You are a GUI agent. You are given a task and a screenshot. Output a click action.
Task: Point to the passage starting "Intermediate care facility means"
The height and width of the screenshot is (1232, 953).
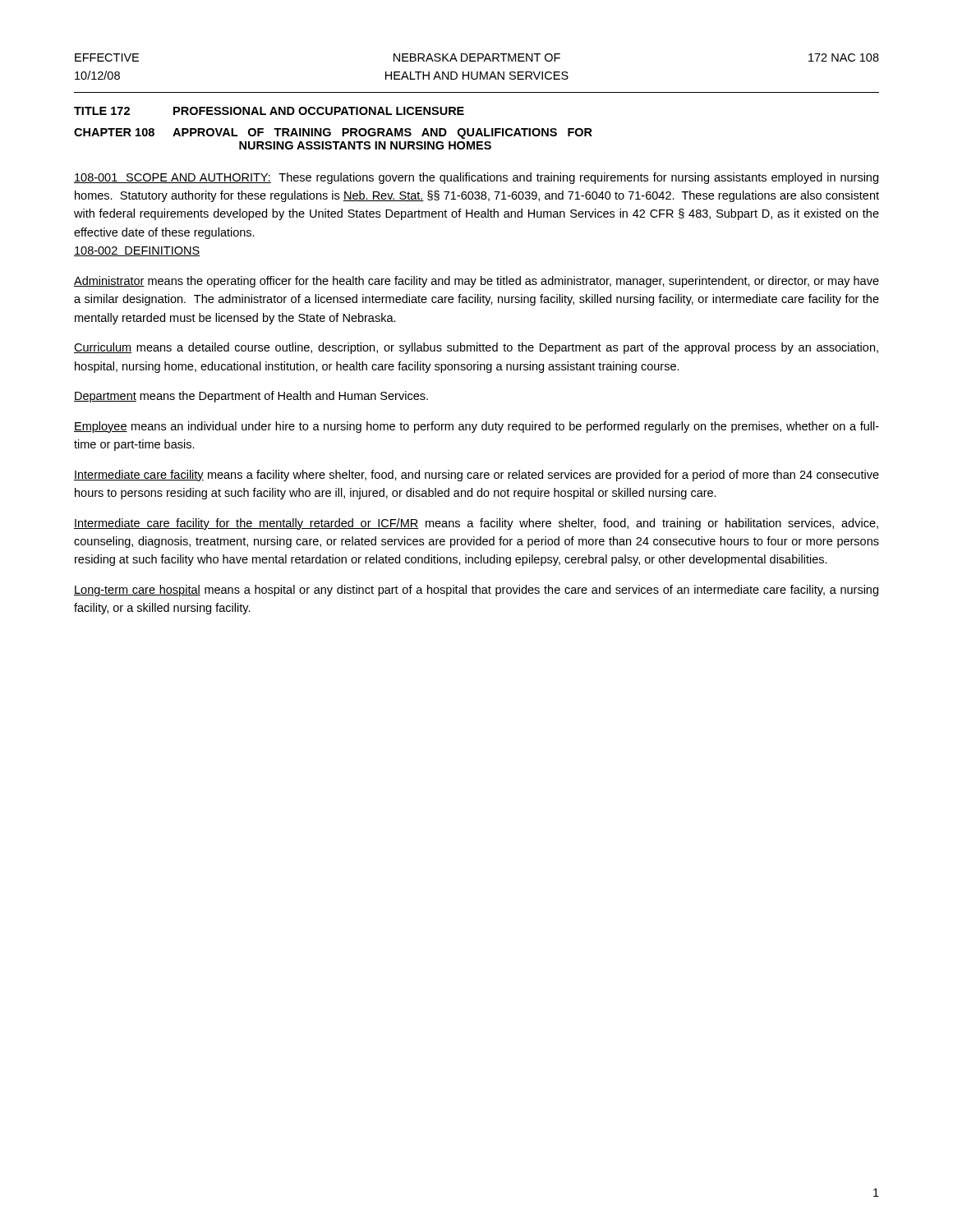coord(476,484)
